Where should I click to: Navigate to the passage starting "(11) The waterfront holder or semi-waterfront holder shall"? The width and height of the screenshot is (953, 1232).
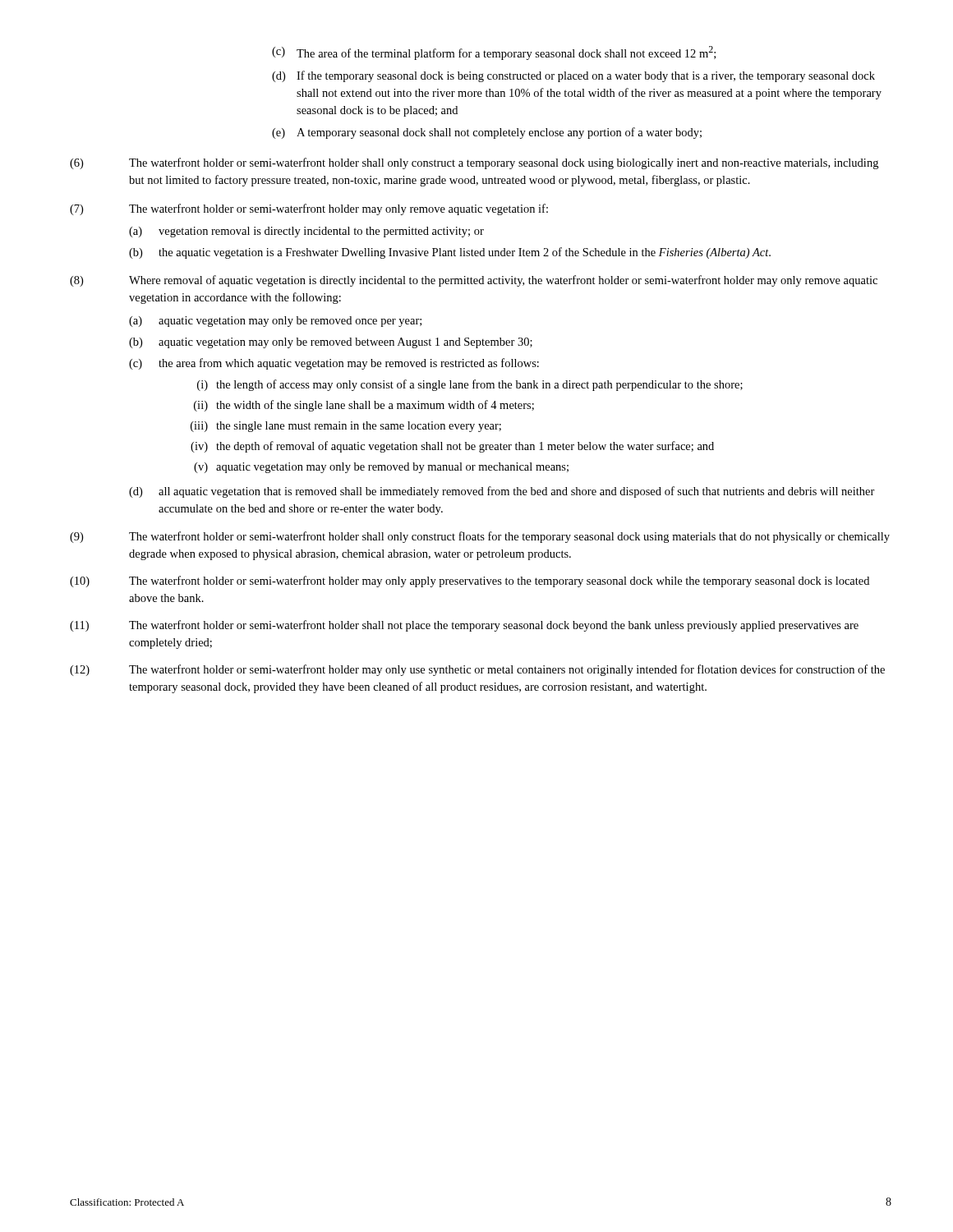pyautogui.click(x=481, y=634)
